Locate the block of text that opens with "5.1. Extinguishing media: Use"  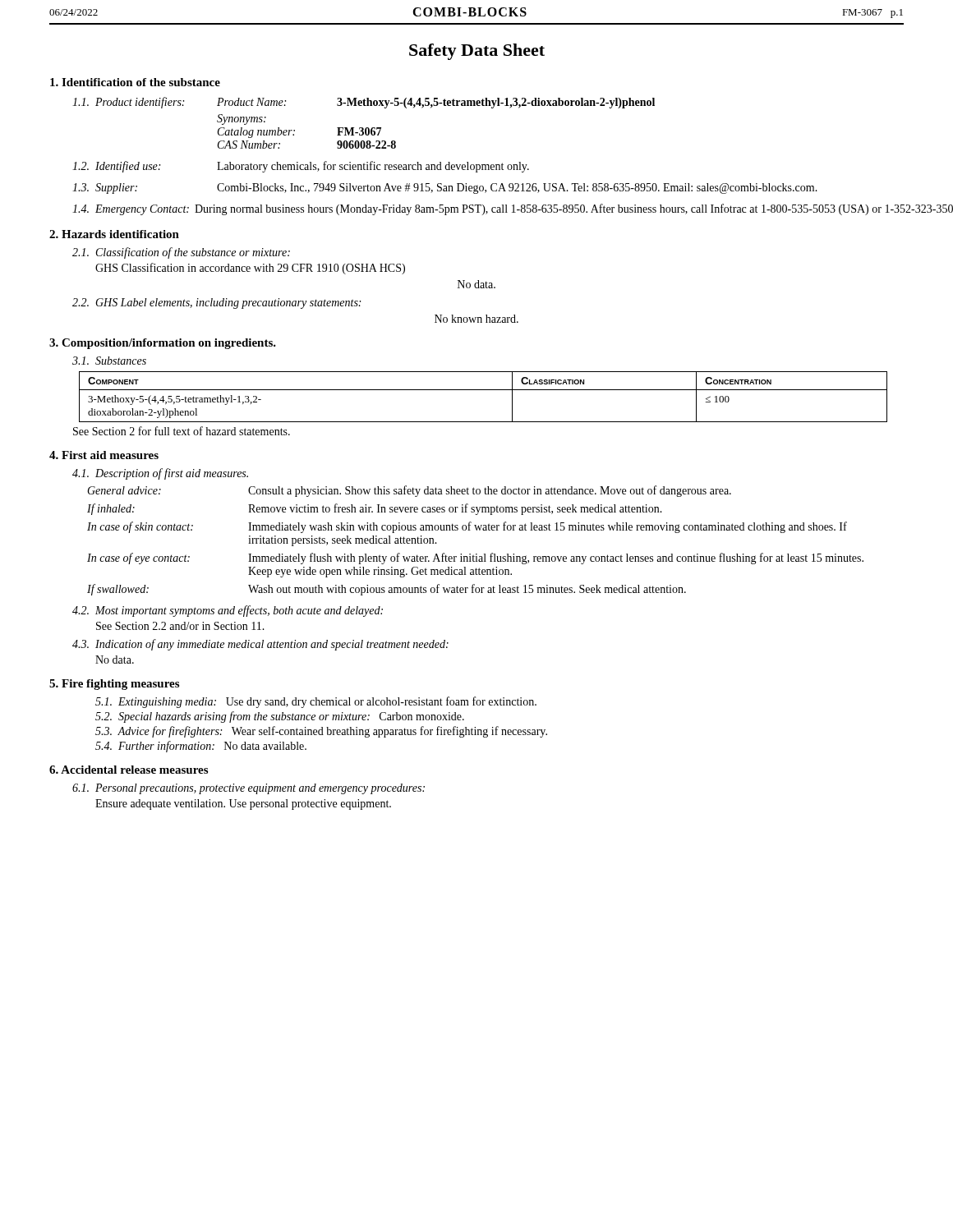coord(476,702)
